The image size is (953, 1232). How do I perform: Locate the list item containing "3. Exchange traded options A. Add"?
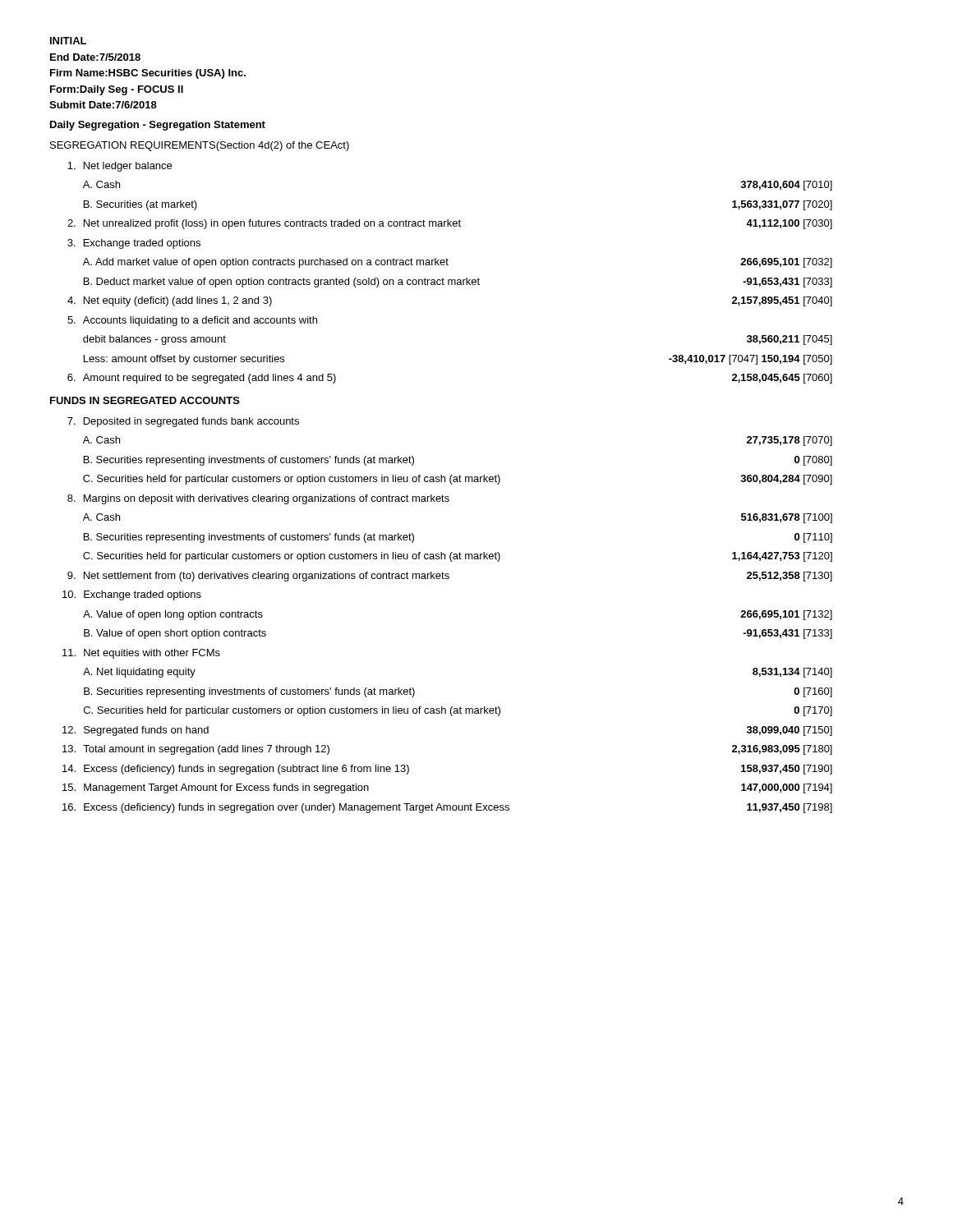pyautogui.click(x=134, y=244)
